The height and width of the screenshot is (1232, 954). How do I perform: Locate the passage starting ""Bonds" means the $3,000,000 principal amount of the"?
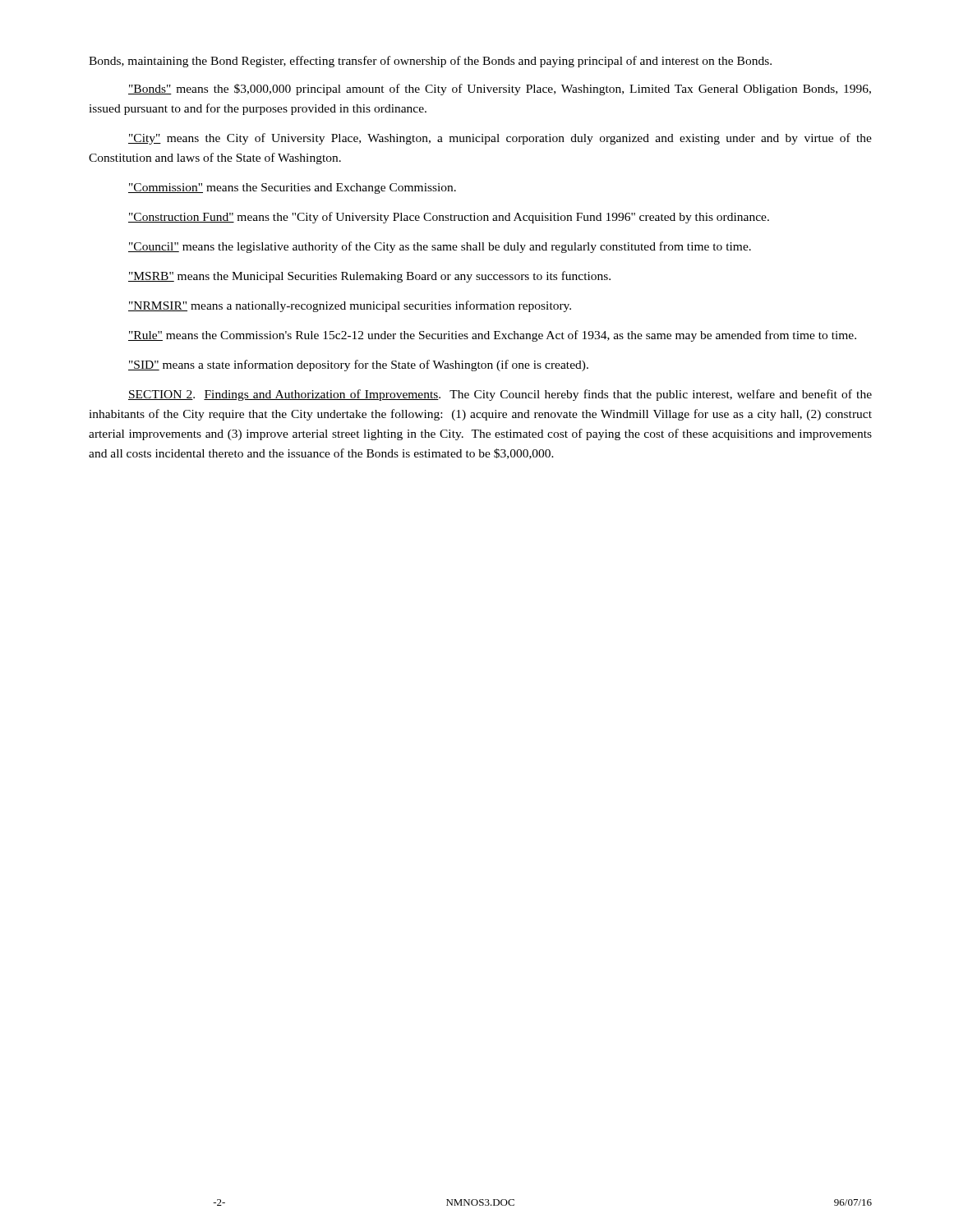480,99
